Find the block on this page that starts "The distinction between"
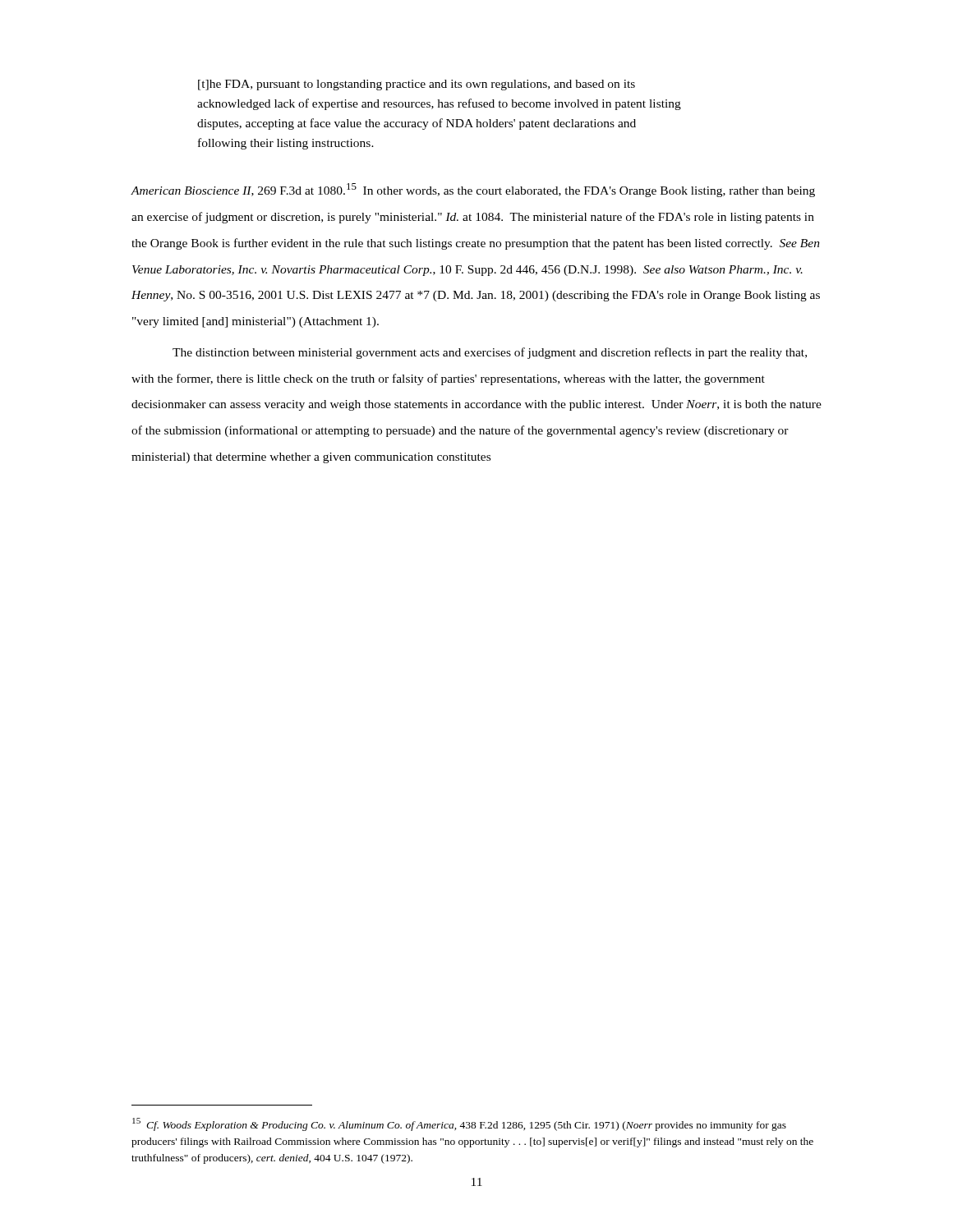 [476, 404]
